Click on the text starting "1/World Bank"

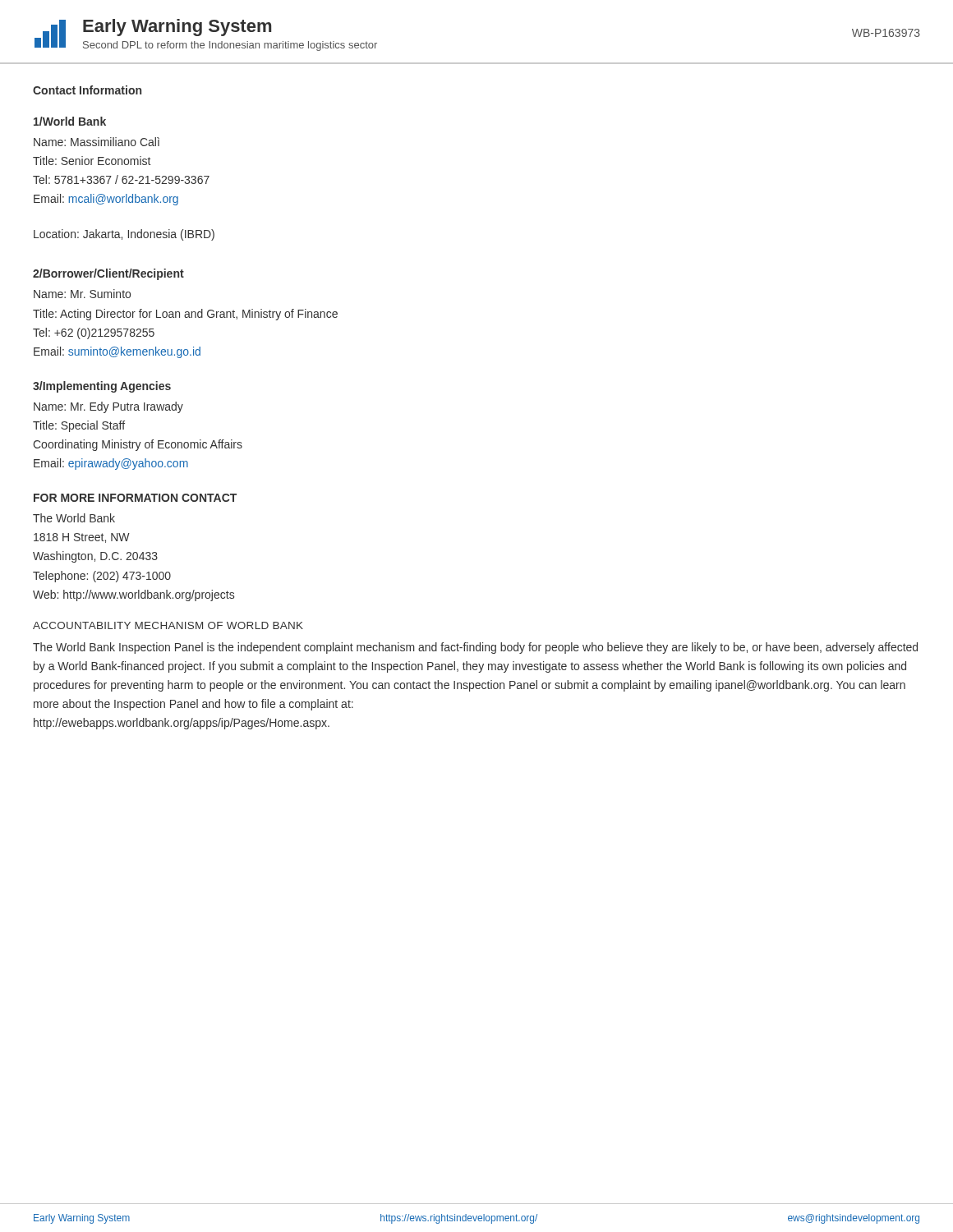click(x=70, y=122)
